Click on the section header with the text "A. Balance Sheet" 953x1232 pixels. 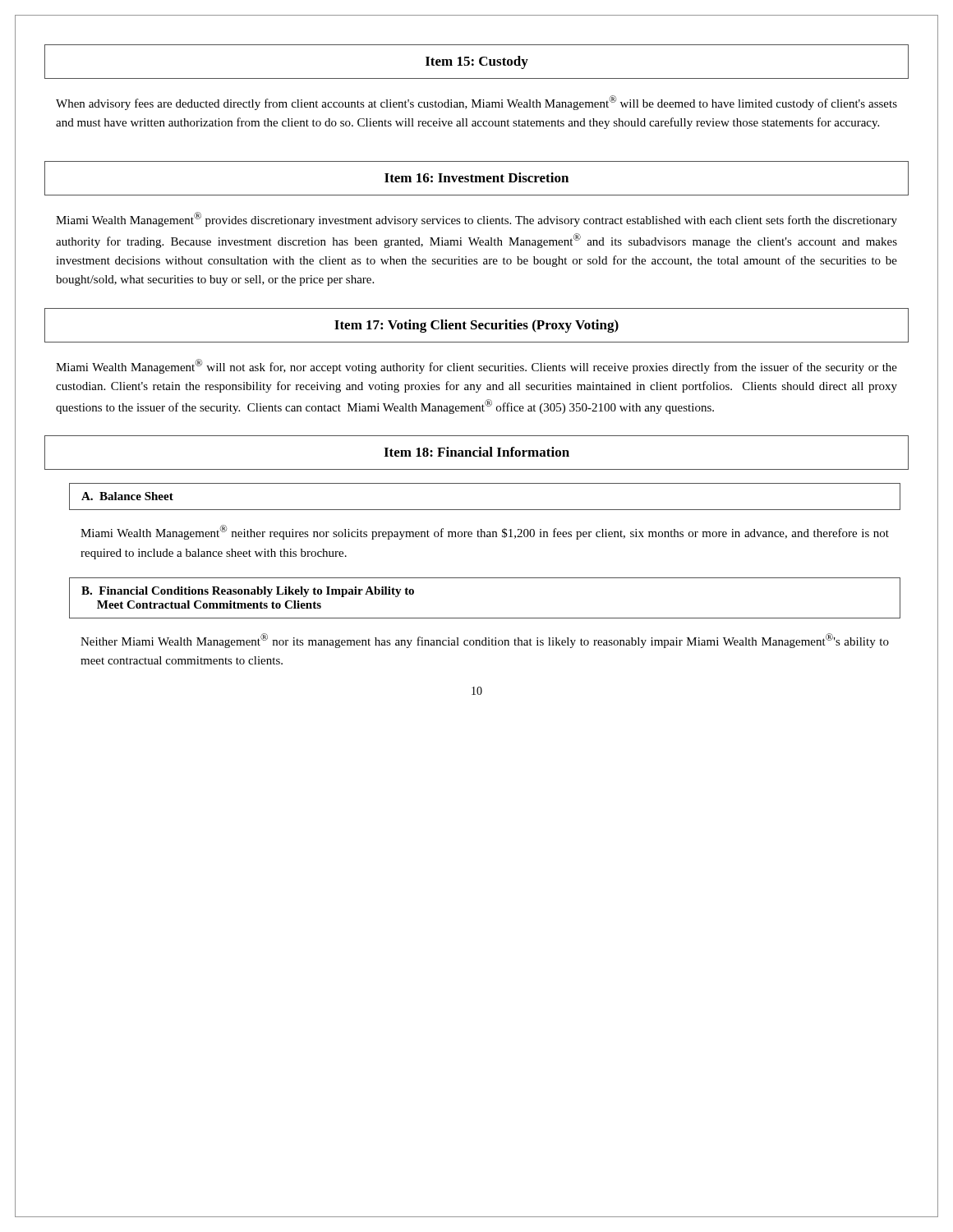(x=127, y=496)
